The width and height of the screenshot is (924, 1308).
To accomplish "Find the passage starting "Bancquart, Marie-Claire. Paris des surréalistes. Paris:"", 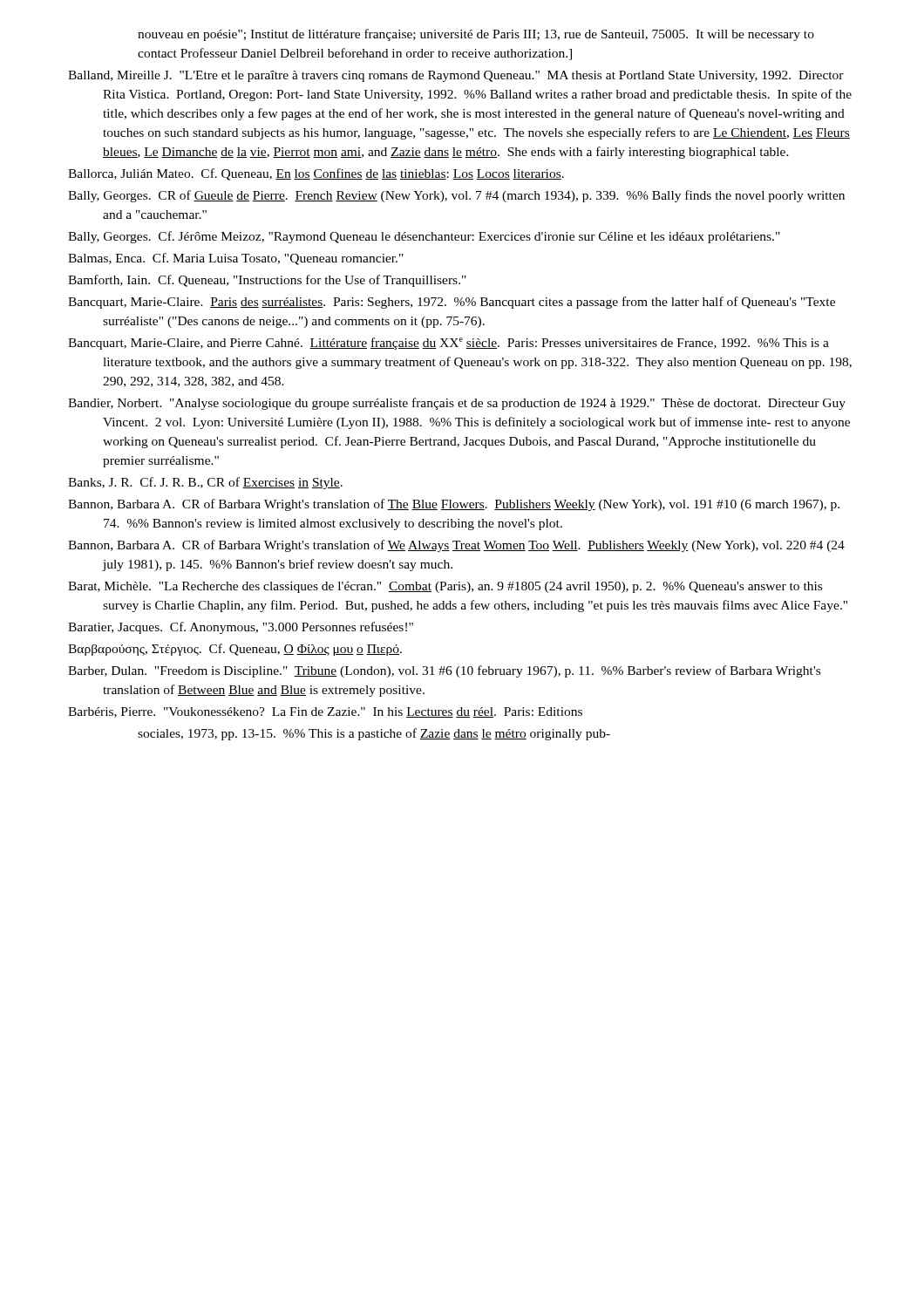I will [452, 311].
